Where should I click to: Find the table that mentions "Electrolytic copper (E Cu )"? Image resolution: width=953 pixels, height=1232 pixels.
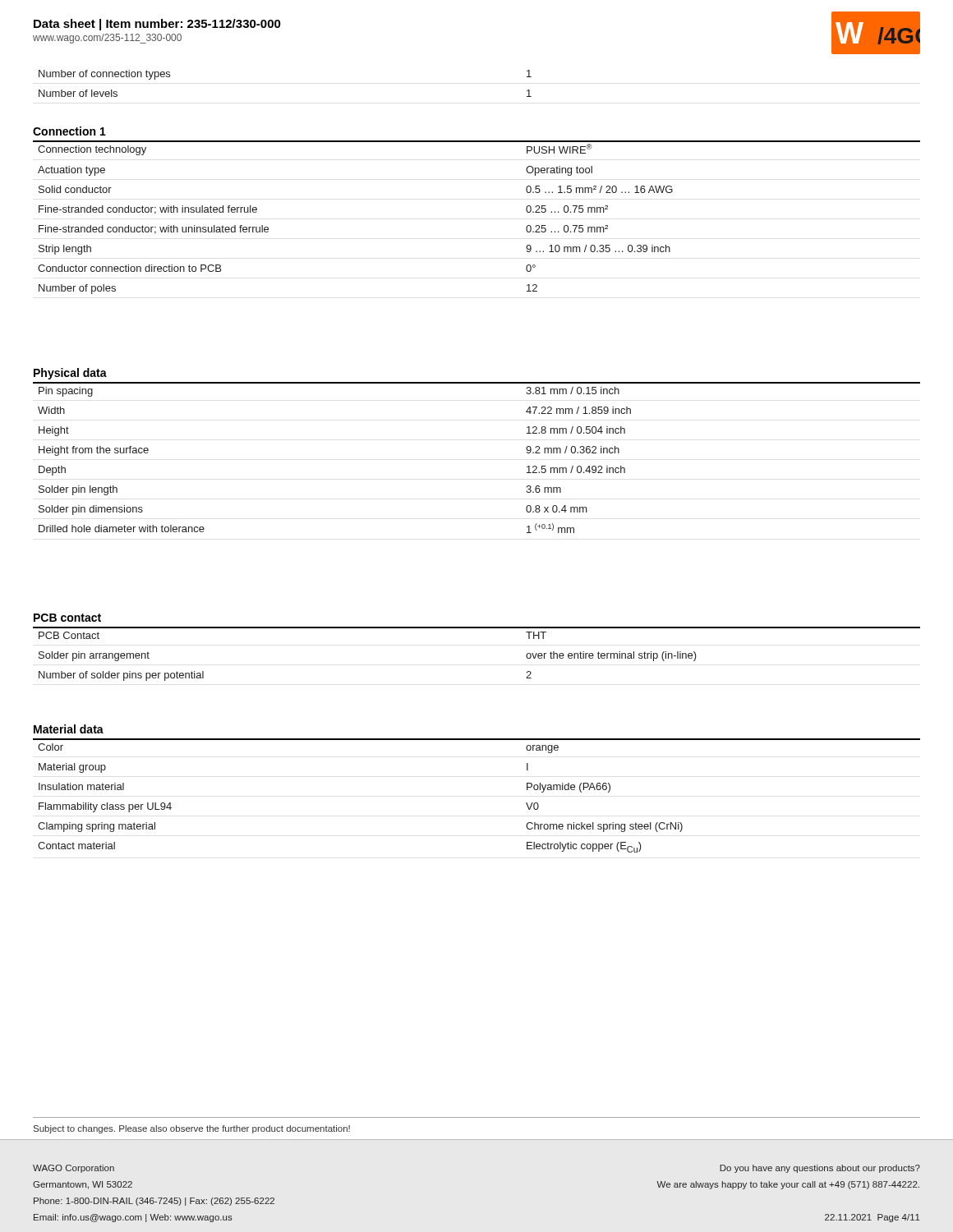coord(476,798)
